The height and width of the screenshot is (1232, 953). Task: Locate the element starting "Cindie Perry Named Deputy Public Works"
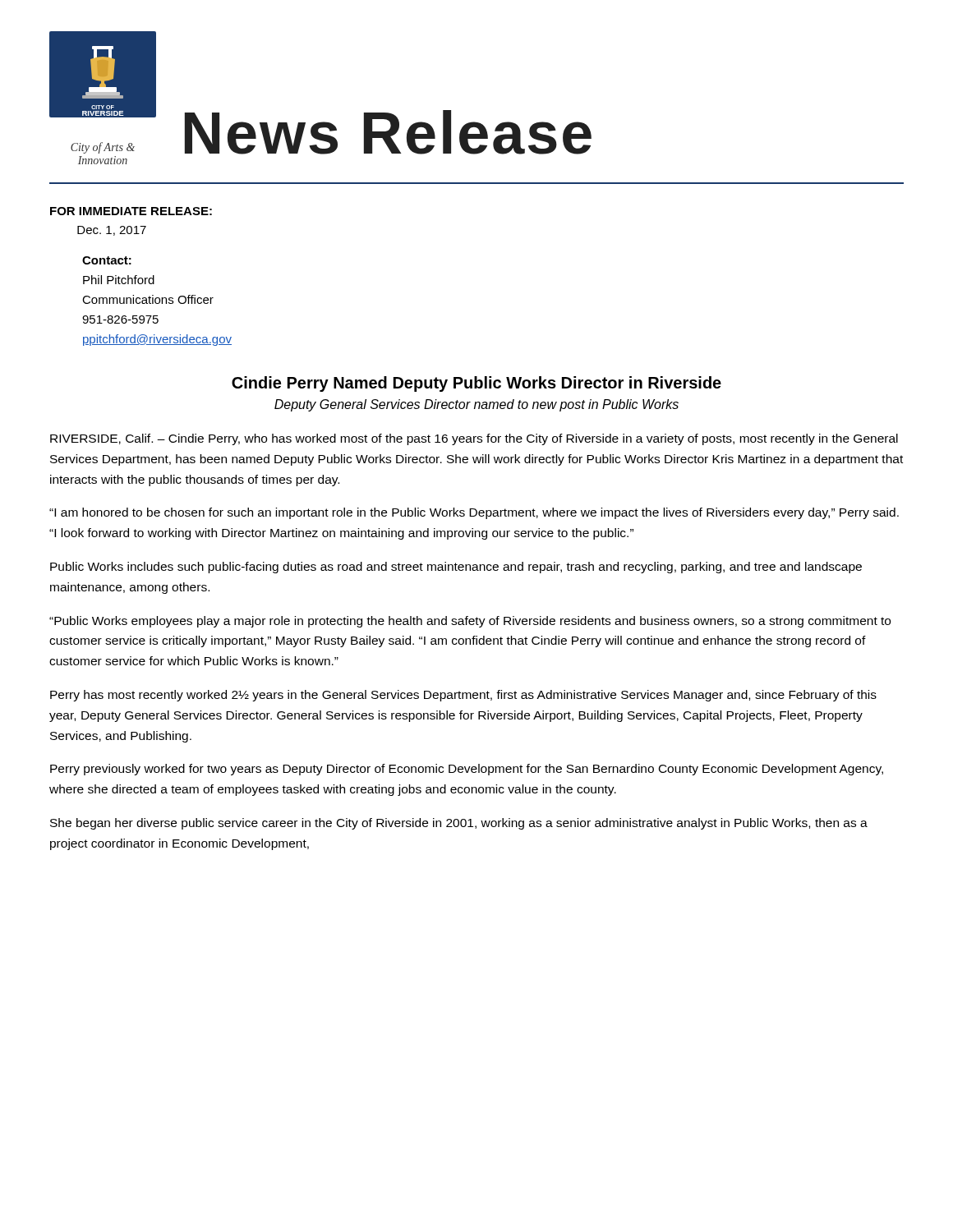[476, 383]
